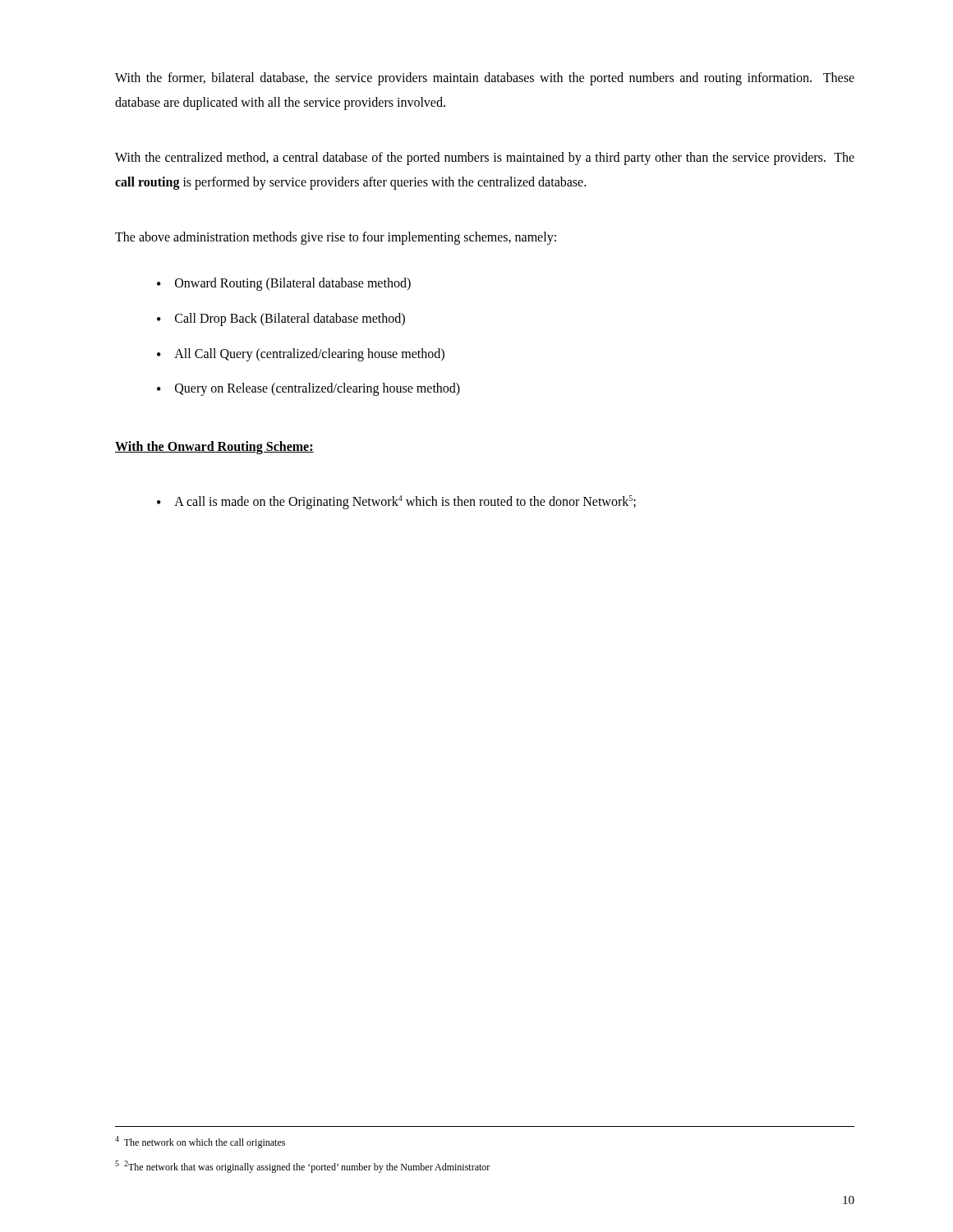This screenshot has height=1232, width=953.
Task: Point to the element starting "With the Onward Routing Scheme:"
Action: tap(214, 447)
